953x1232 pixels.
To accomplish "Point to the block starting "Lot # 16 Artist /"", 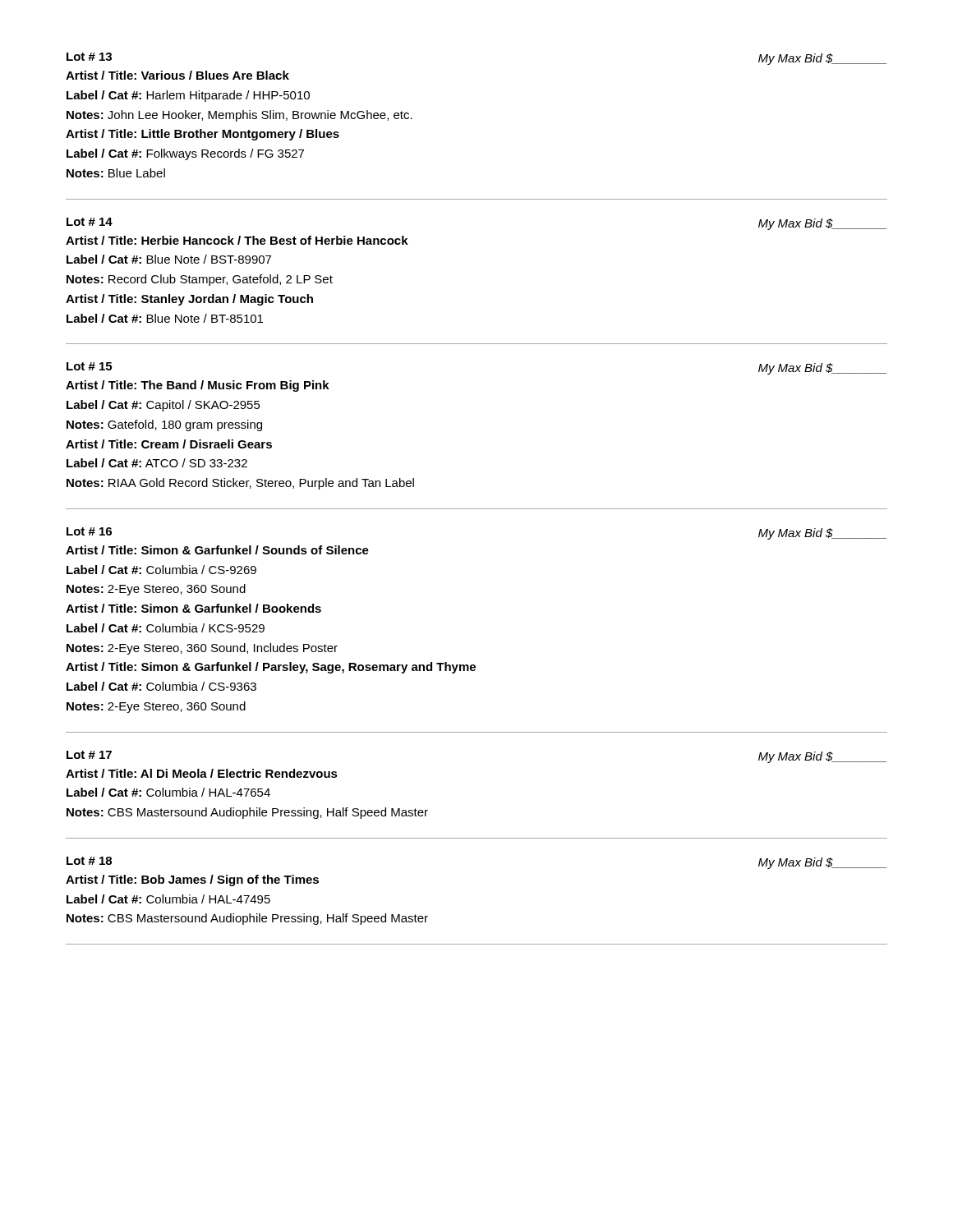I will click(92, 533).
